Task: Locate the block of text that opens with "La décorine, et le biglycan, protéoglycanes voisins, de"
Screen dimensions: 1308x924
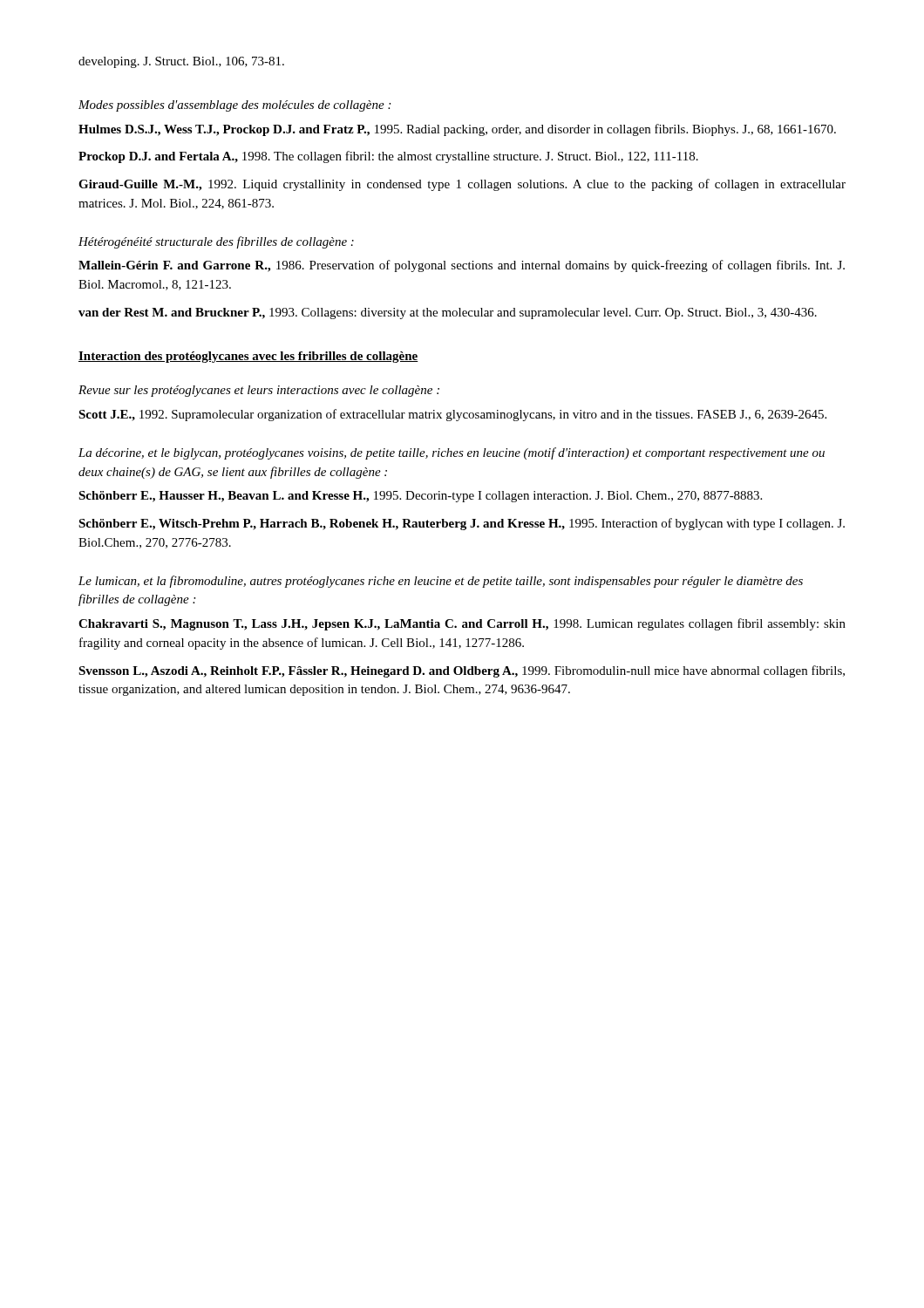Action: [x=452, y=462]
